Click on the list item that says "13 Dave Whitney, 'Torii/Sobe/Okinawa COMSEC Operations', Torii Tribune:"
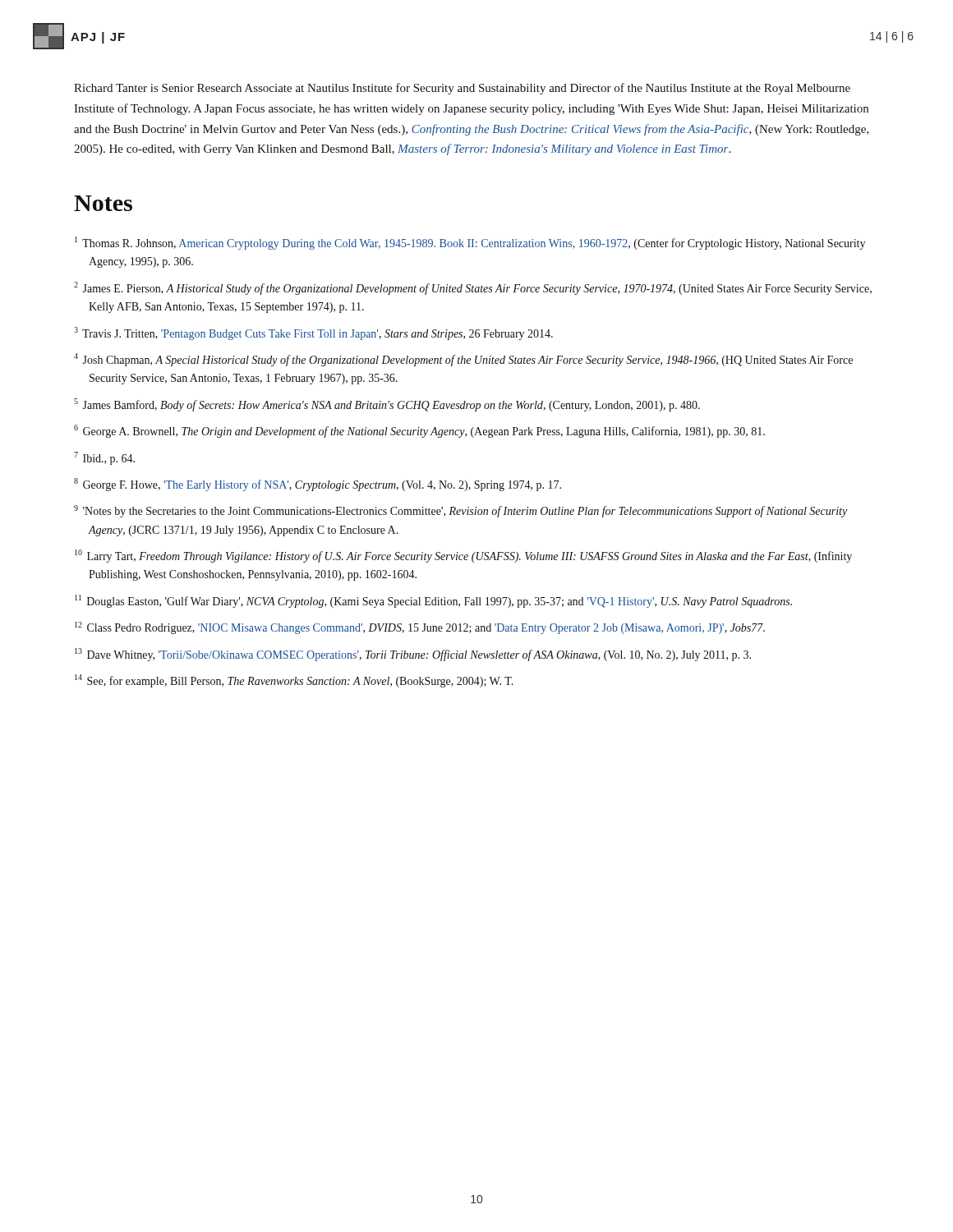 point(413,654)
